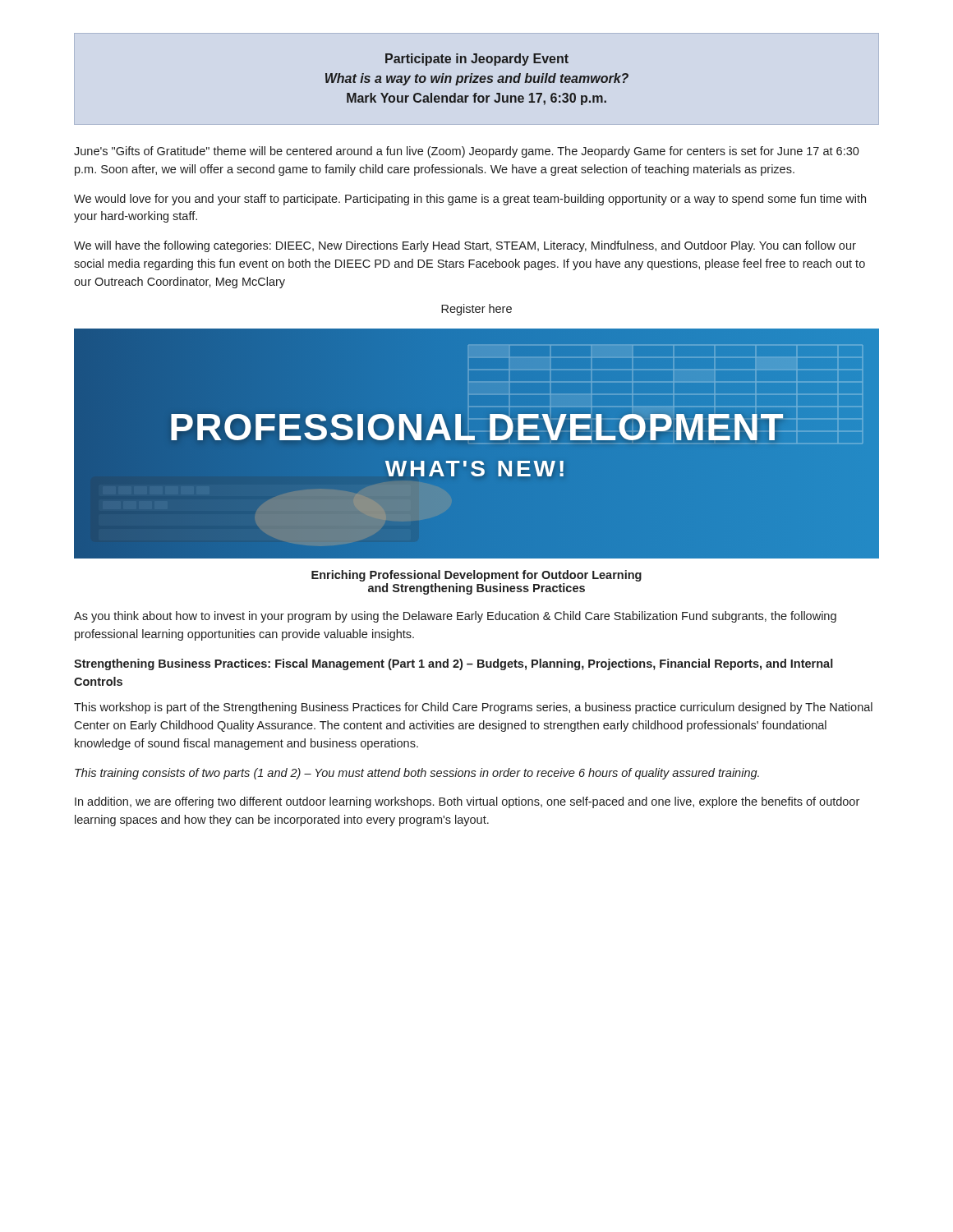The image size is (953, 1232).
Task: Click on the text block starting "Enriching Professional Development for"
Action: (476, 582)
